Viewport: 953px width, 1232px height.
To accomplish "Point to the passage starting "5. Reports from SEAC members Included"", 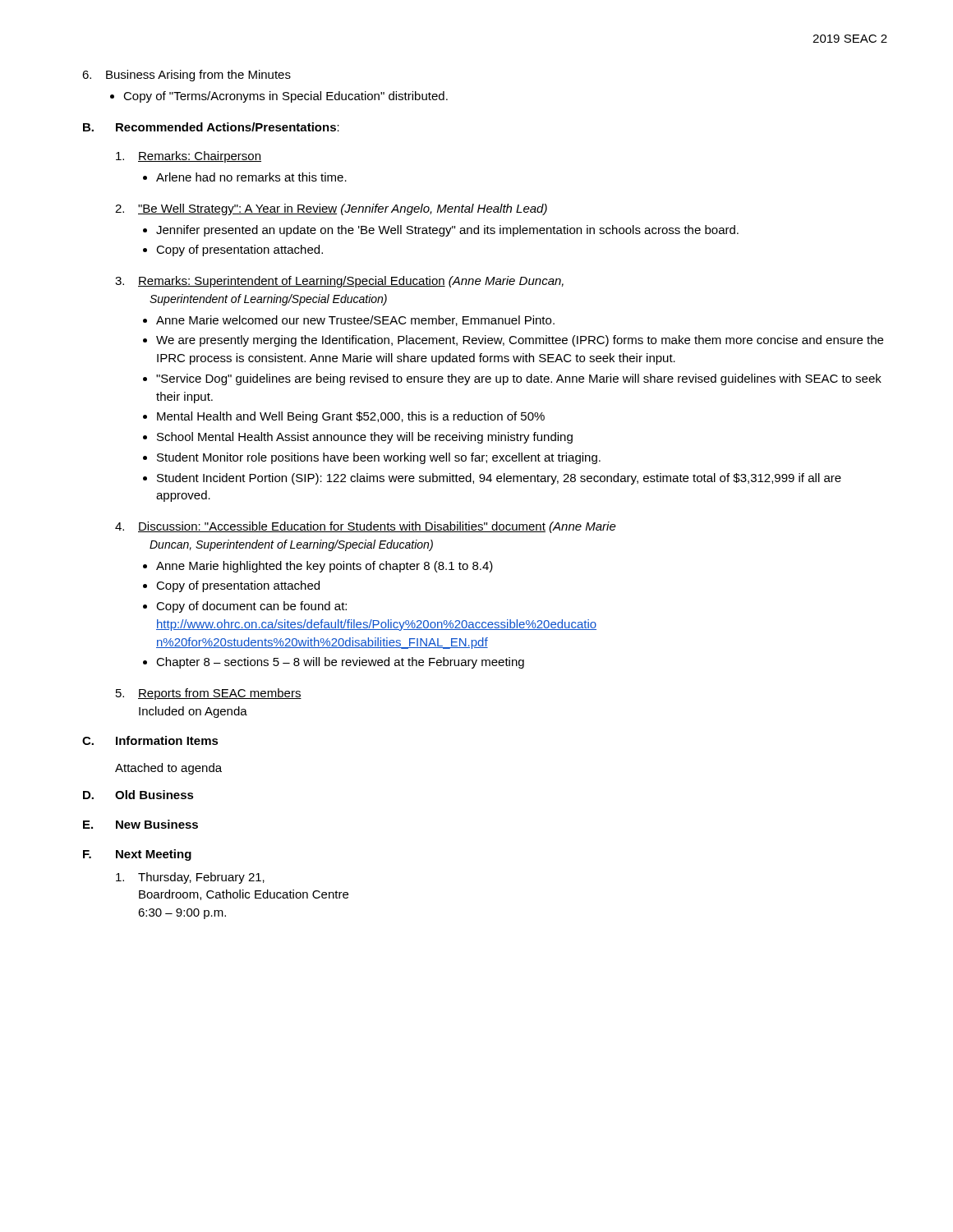I will (209, 694).
